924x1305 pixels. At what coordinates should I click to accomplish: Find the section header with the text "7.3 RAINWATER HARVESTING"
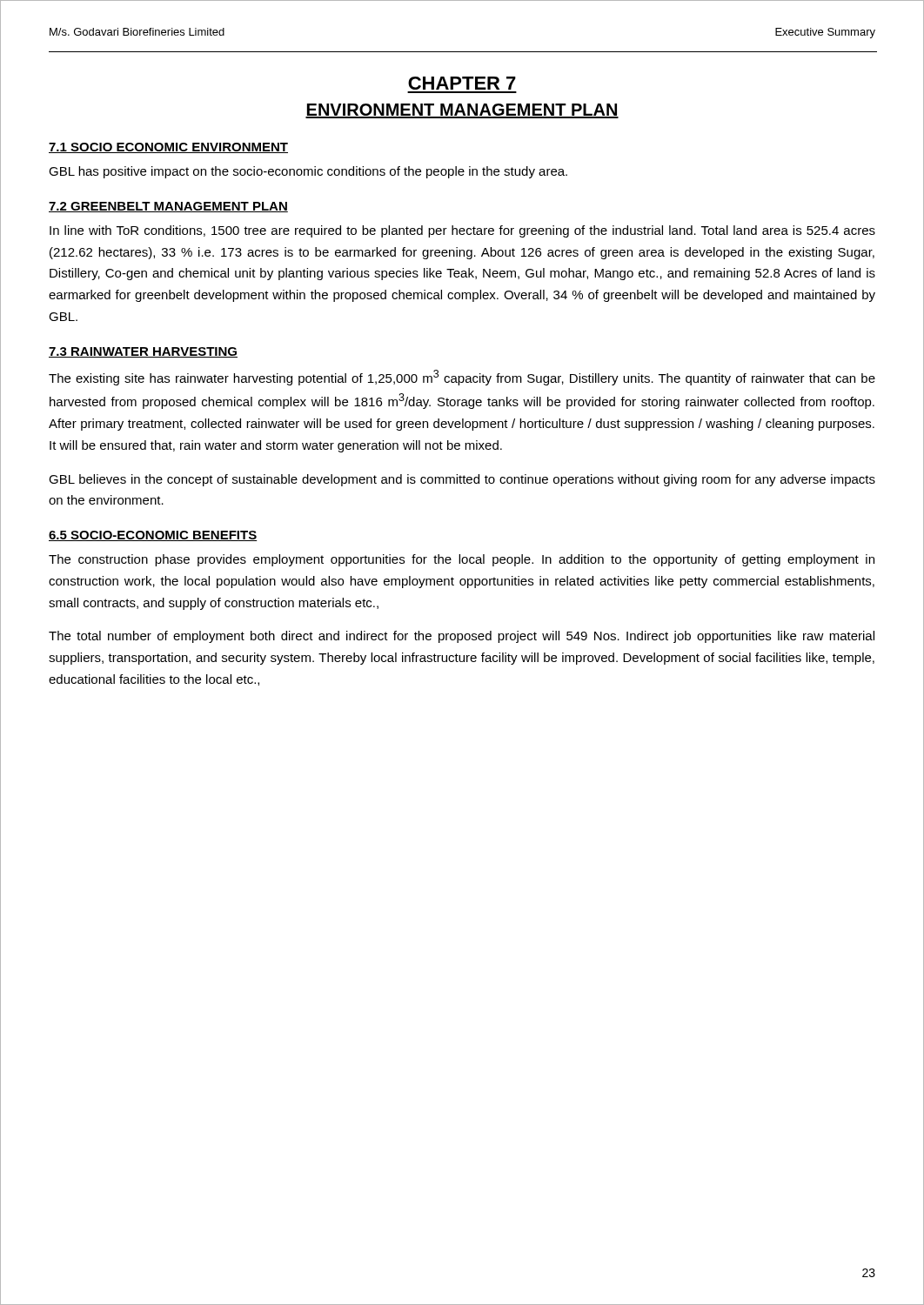pyautogui.click(x=143, y=351)
